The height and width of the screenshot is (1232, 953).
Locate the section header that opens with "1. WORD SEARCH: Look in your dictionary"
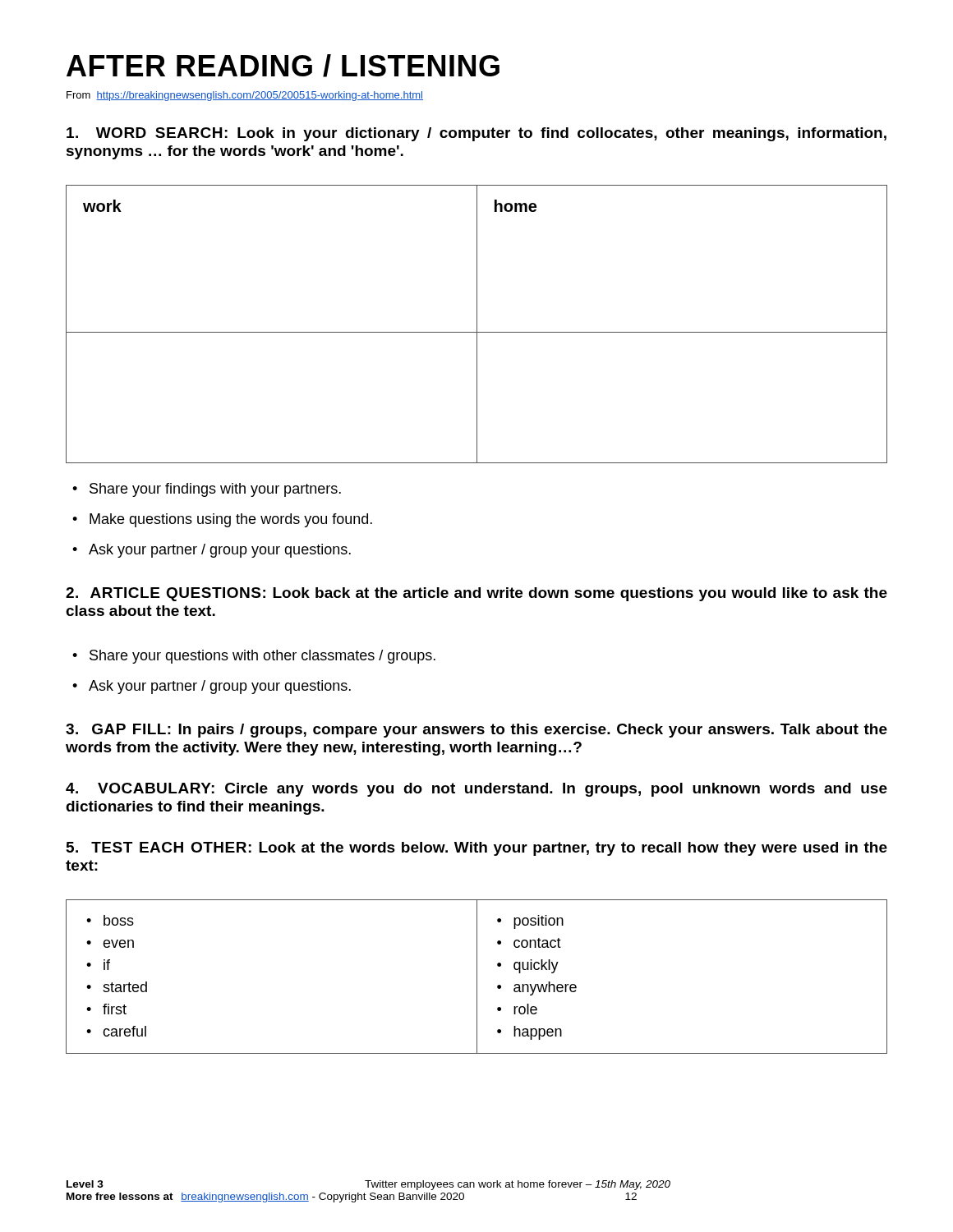coord(476,142)
